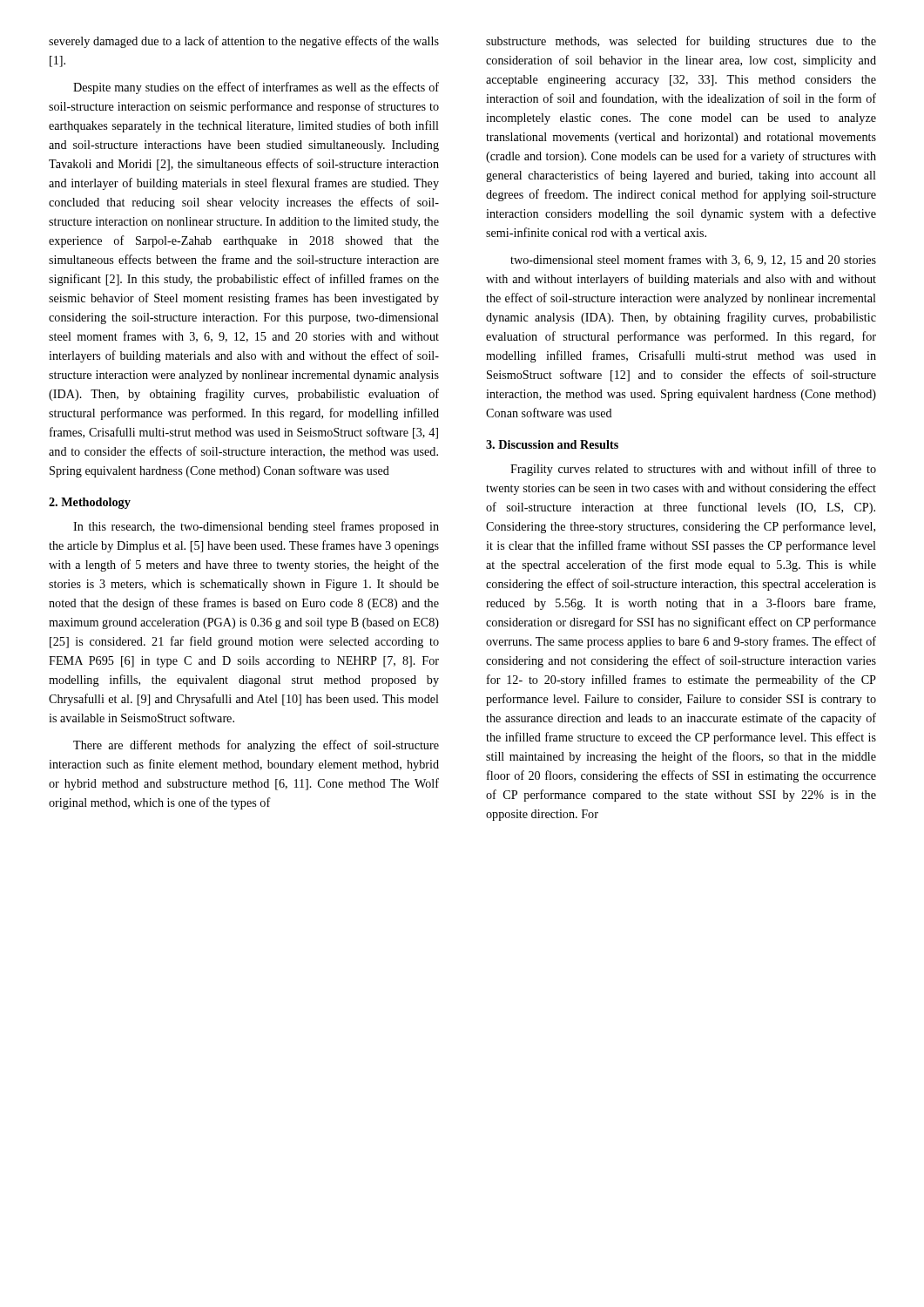Point to the text block starting "In this research, the two-dimensional bending steel"
Screen dimensions: 1307x924
point(244,664)
